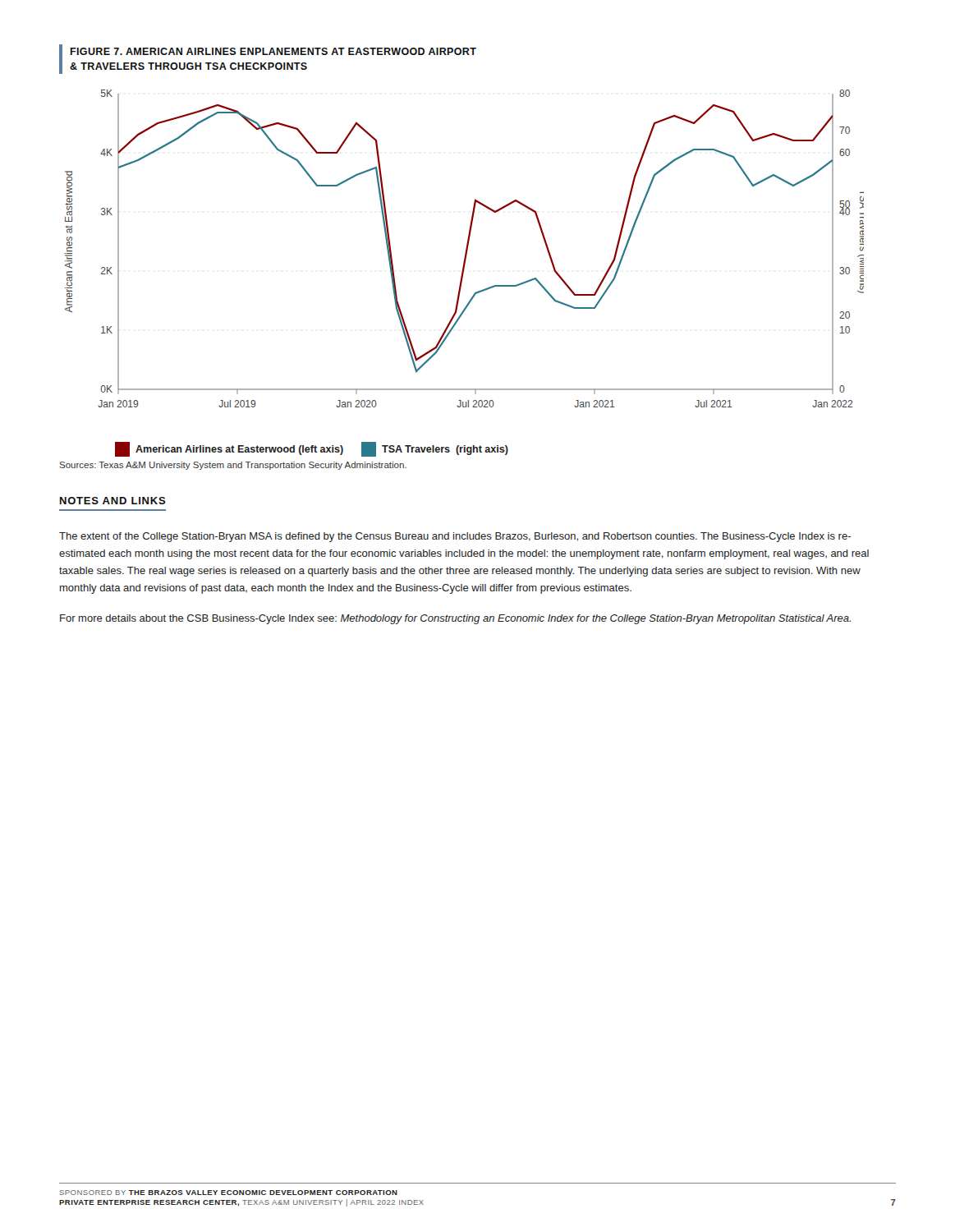Viewport: 955px width, 1232px height.
Task: Locate the block of text that opens with "The extent of the College Station-Bryan MSA is"
Action: (464, 562)
